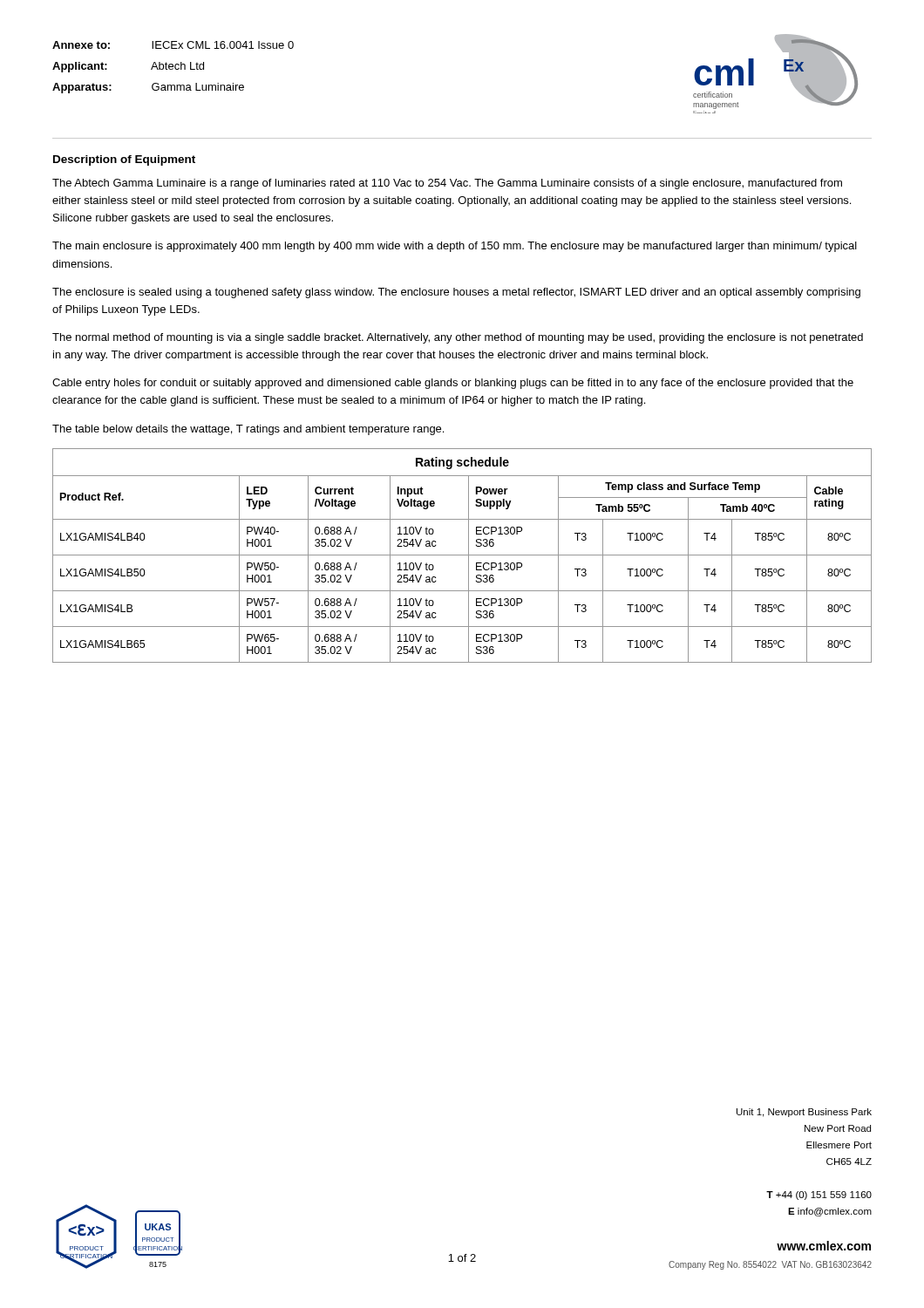Click on the block starting "The Abtech Gamma Luminaire"
This screenshot has width=924, height=1308.
click(452, 200)
